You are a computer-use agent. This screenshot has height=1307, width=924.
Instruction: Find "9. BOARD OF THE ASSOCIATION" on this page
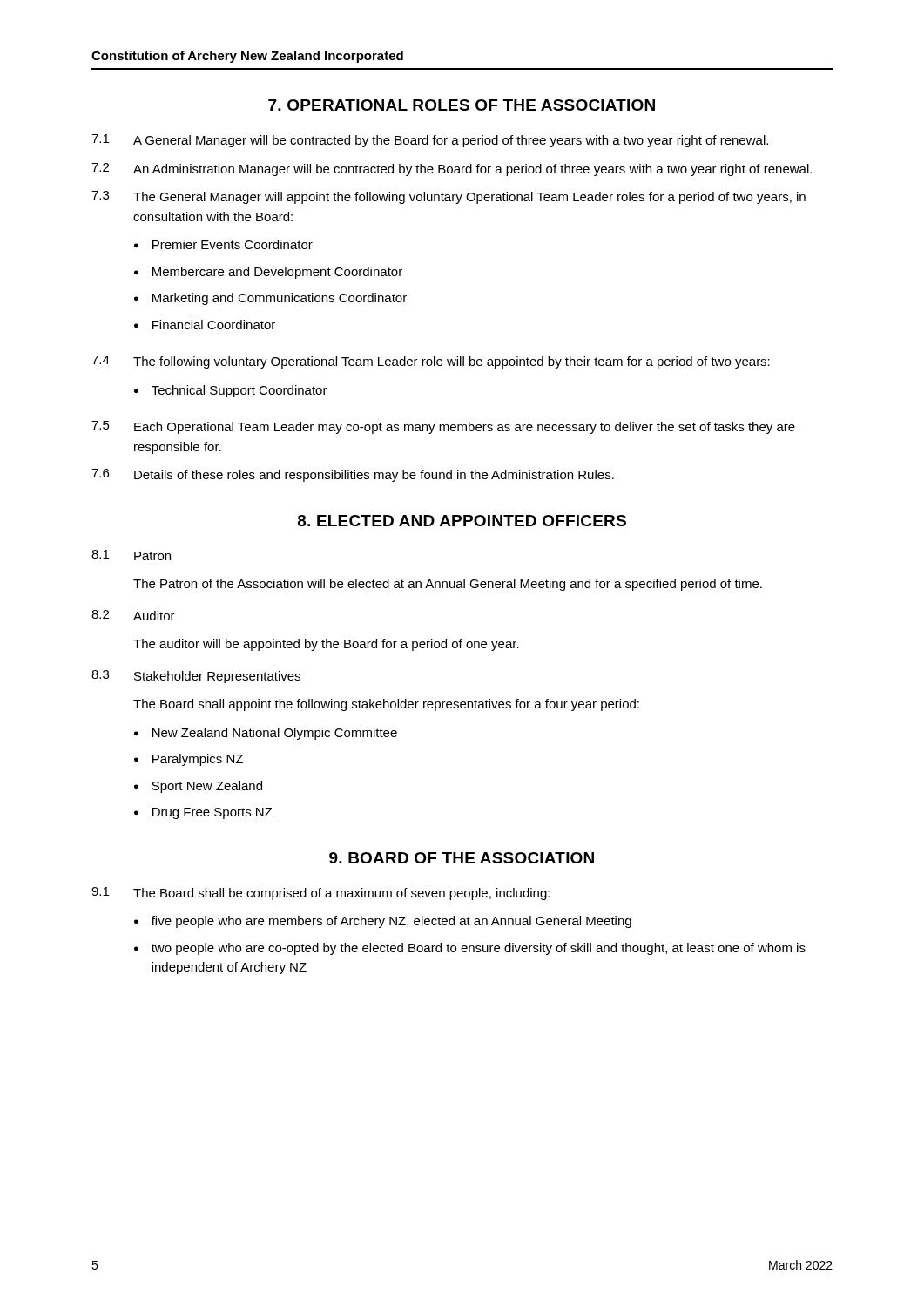coord(462,857)
